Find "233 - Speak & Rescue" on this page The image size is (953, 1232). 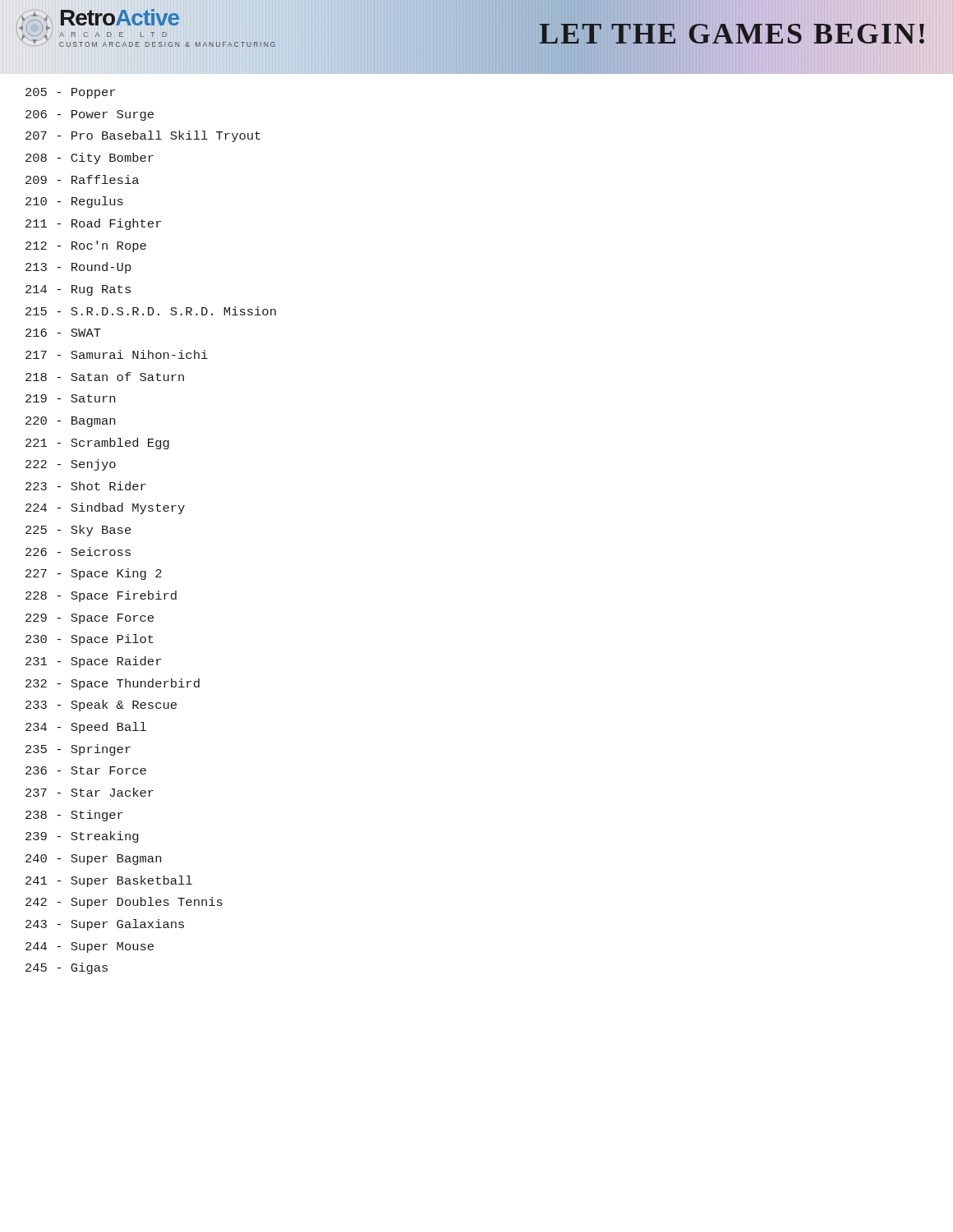101,706
